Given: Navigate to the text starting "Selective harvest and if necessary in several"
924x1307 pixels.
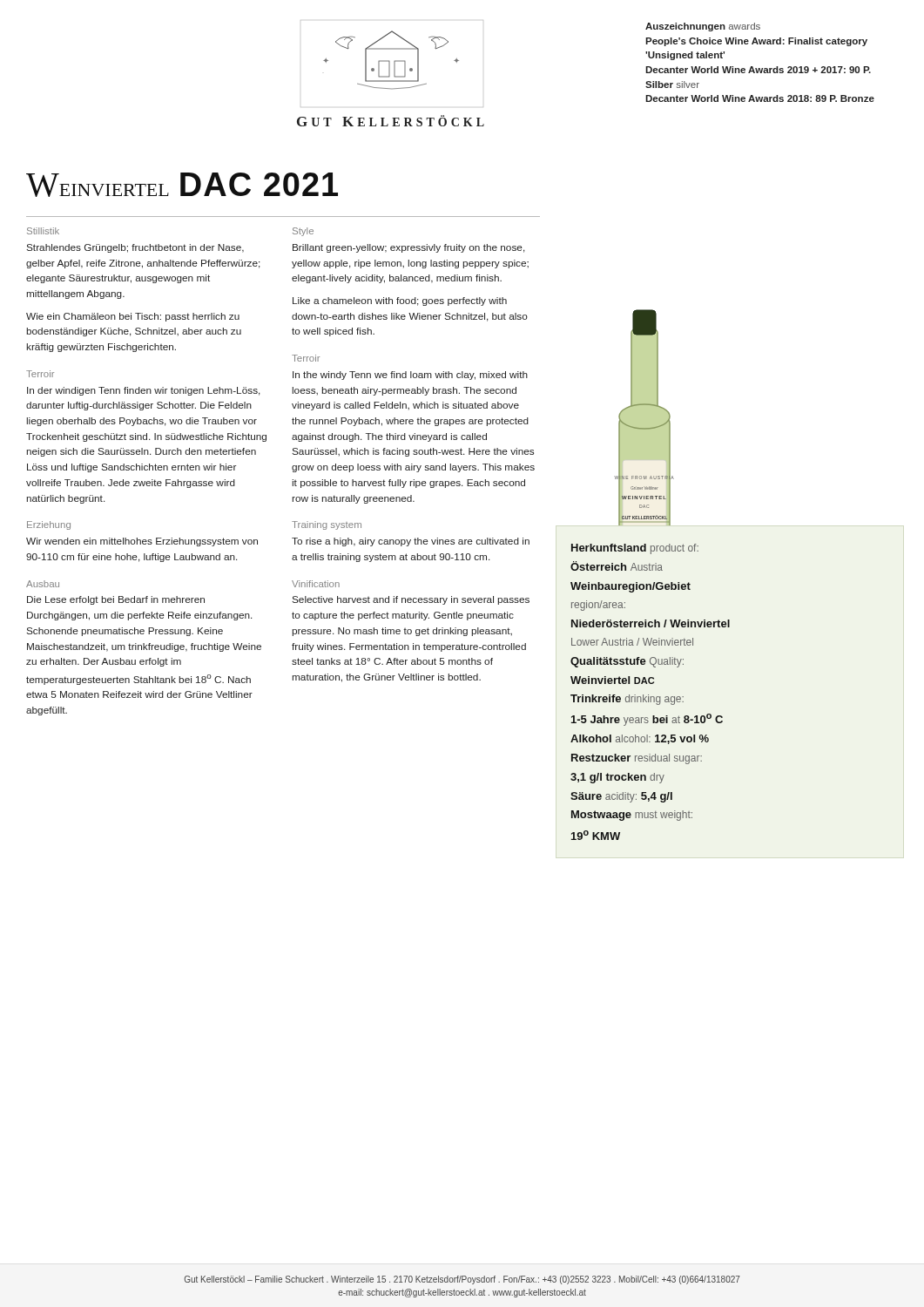Looking at the screenshot, I should [x=411, y=638].
